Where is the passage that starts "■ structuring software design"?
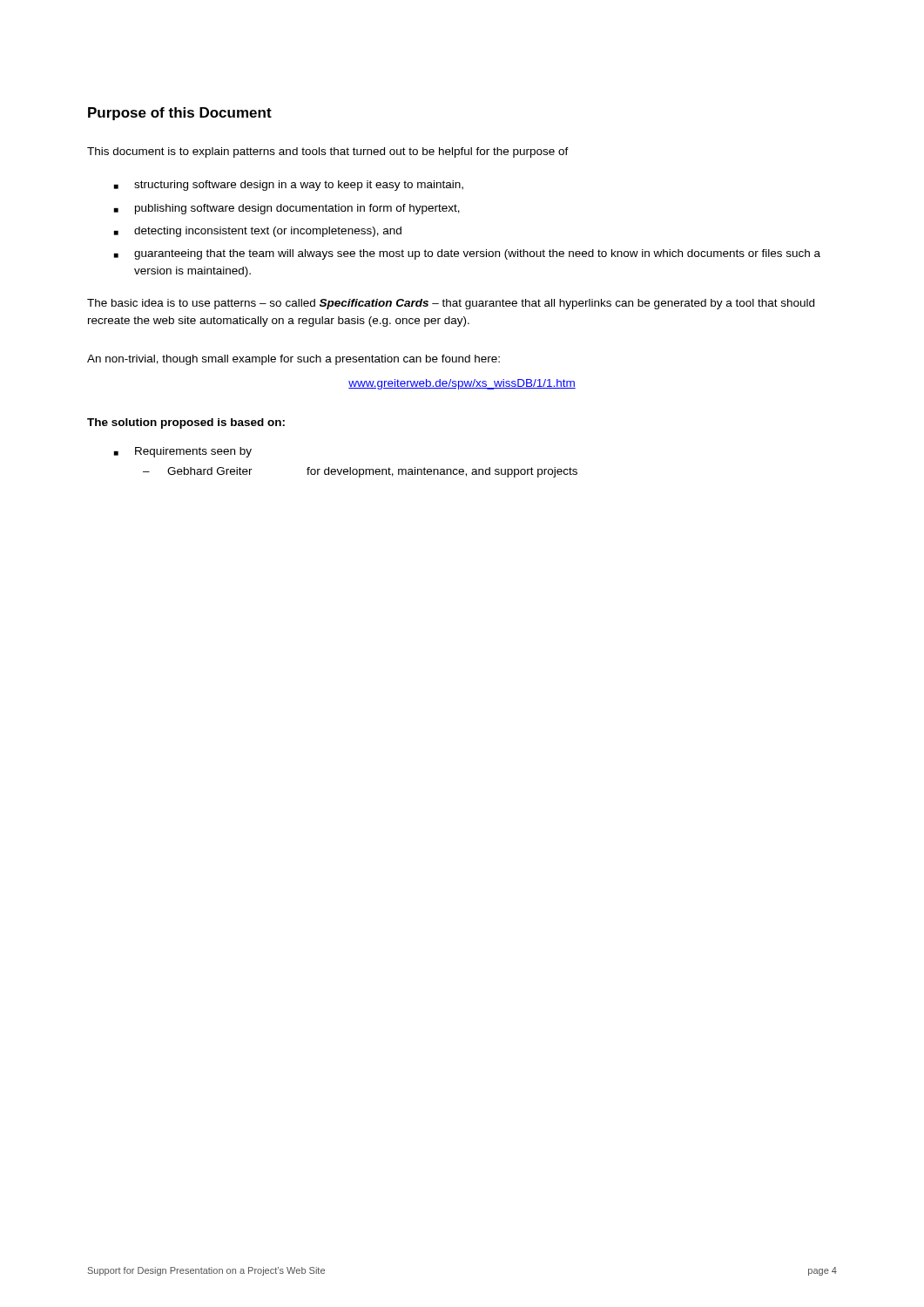The height and width of the screenshot is (1307, 924). [289, 185]
